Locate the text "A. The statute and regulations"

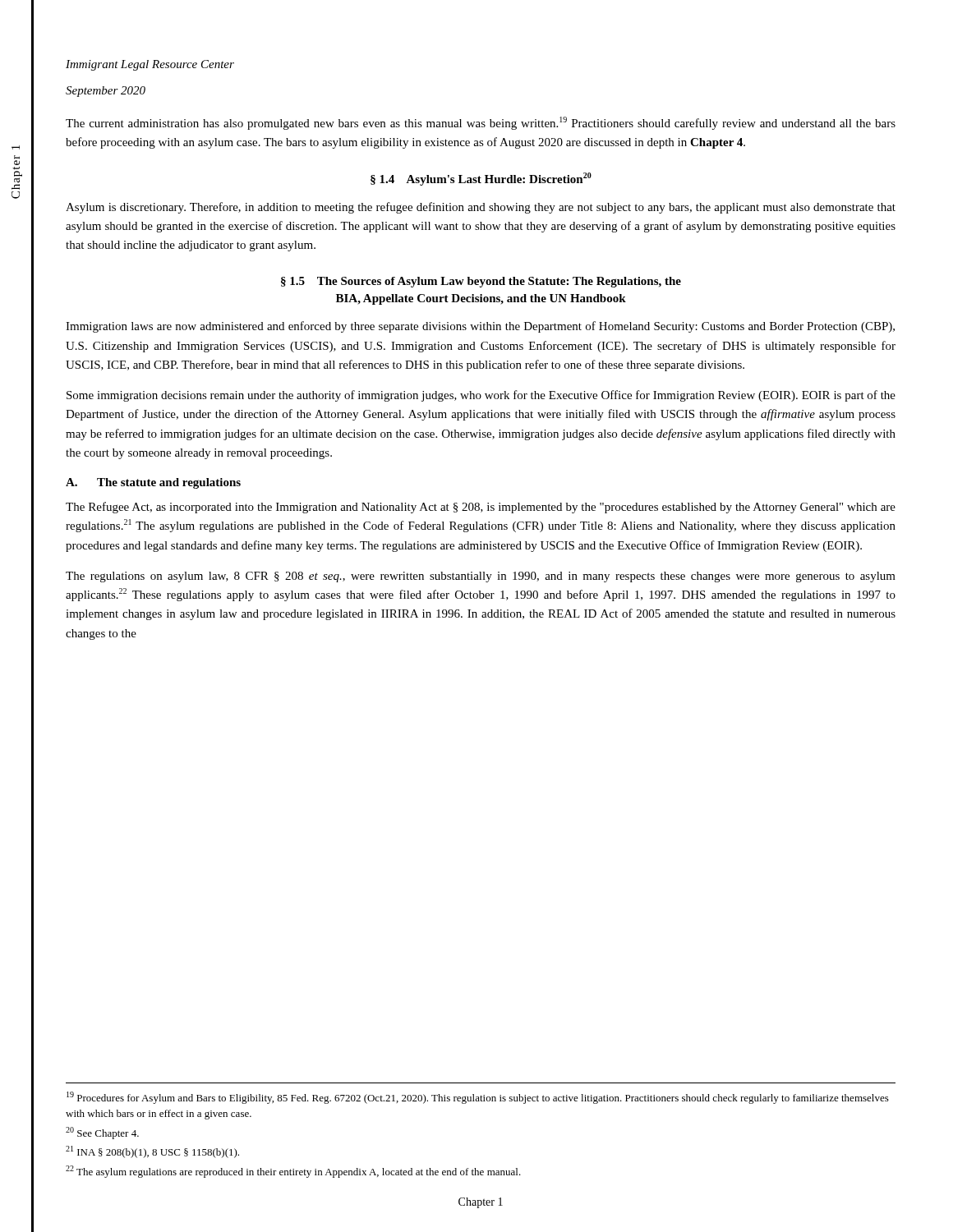click(x=153, y=483)
